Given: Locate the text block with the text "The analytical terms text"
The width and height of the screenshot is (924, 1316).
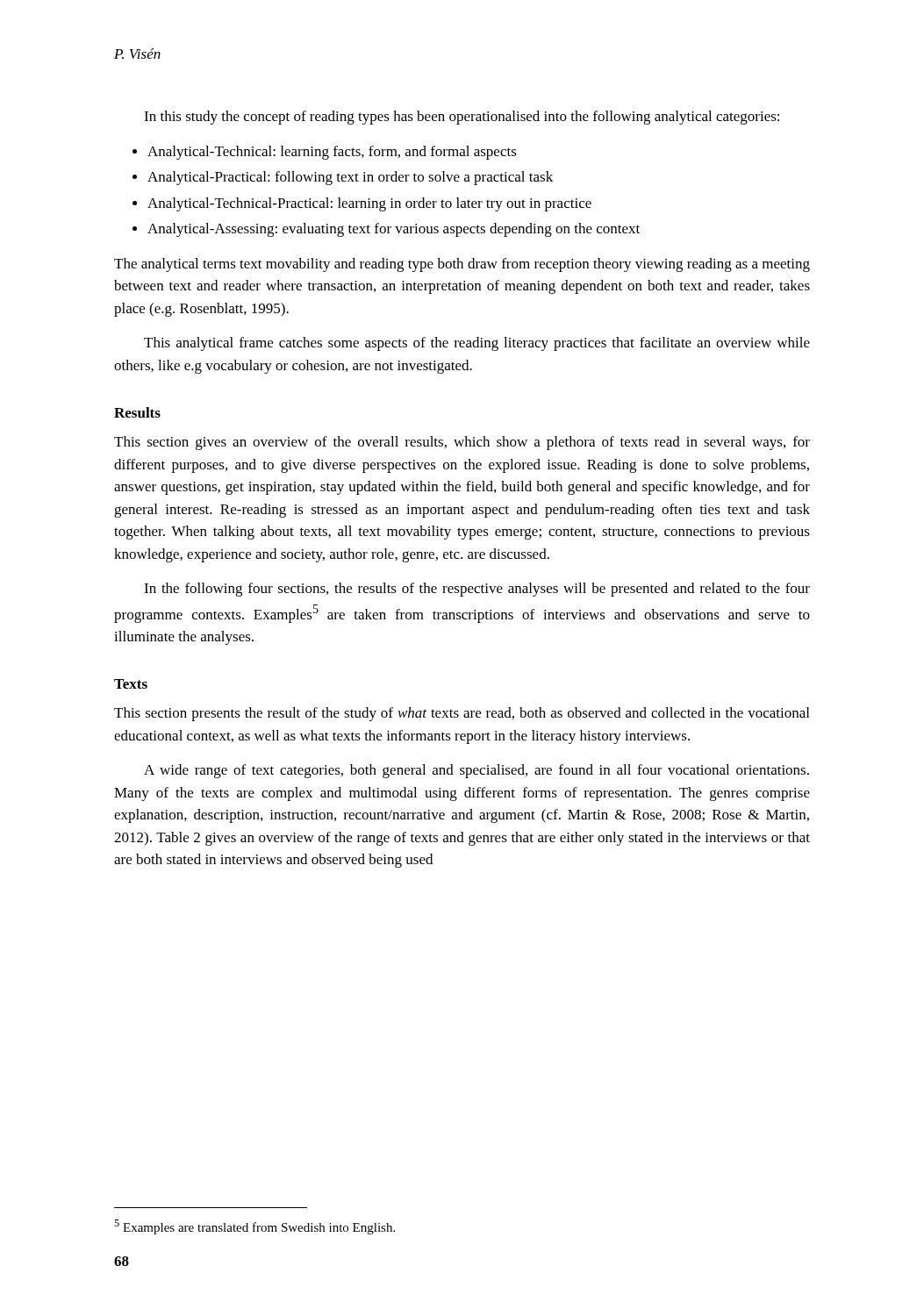Looking at the screenshot, I should point(462,286).
